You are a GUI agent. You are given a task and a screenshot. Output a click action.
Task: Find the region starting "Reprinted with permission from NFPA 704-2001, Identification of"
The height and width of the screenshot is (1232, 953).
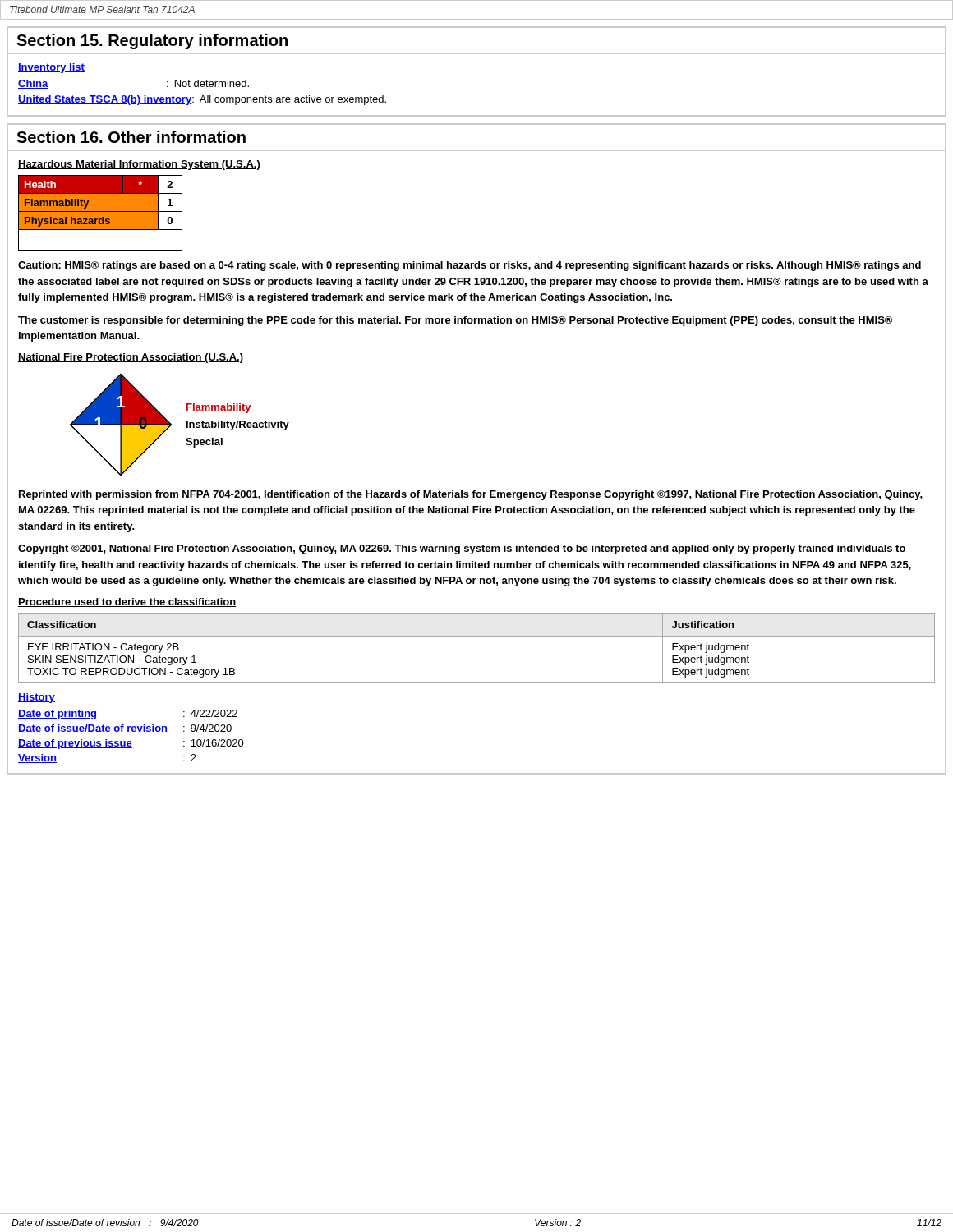[x=470, y=510]
